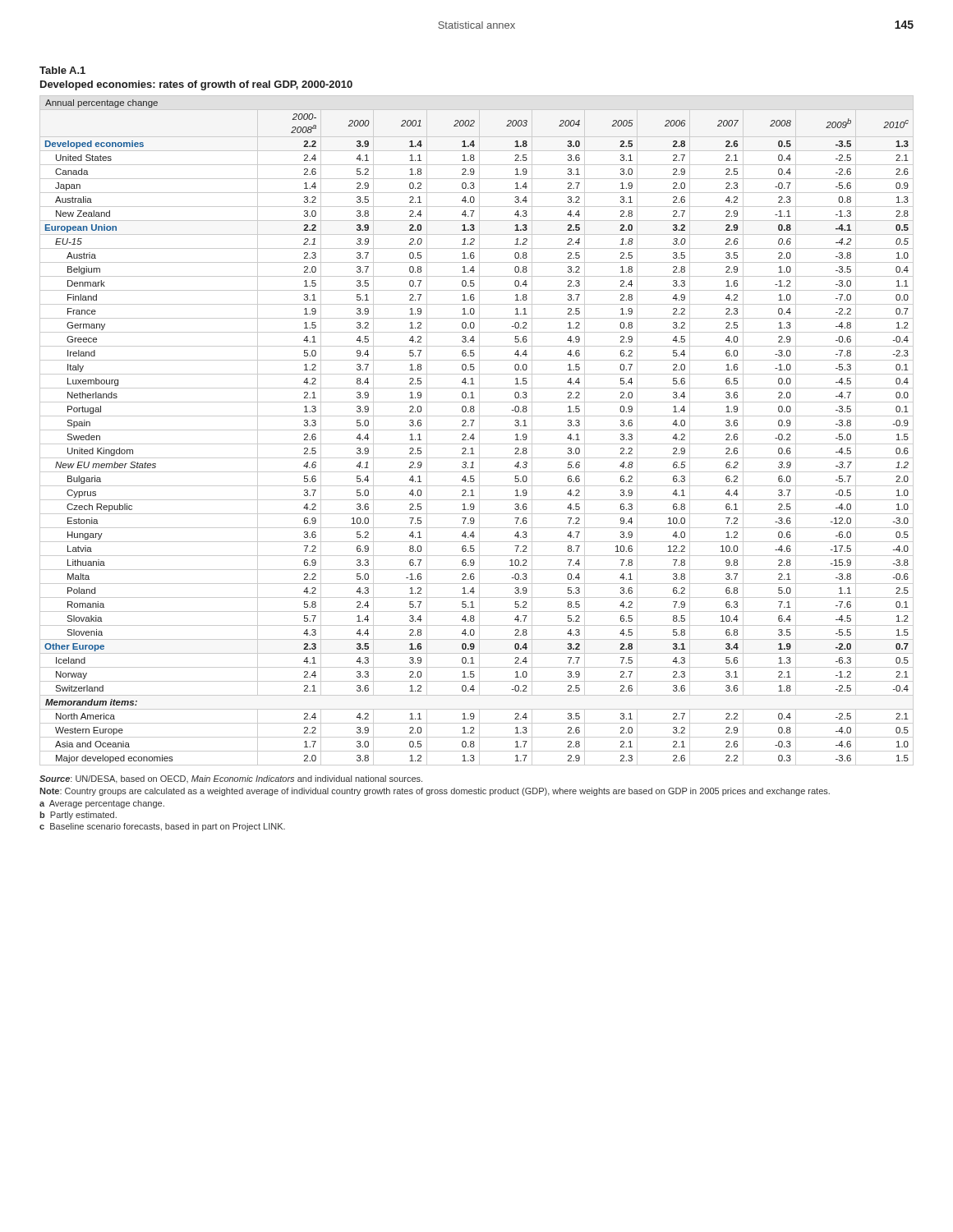The height and width of the screenshot is (1232, 953).
Task: Find "Table A.1" on this page
Action: 63,70
